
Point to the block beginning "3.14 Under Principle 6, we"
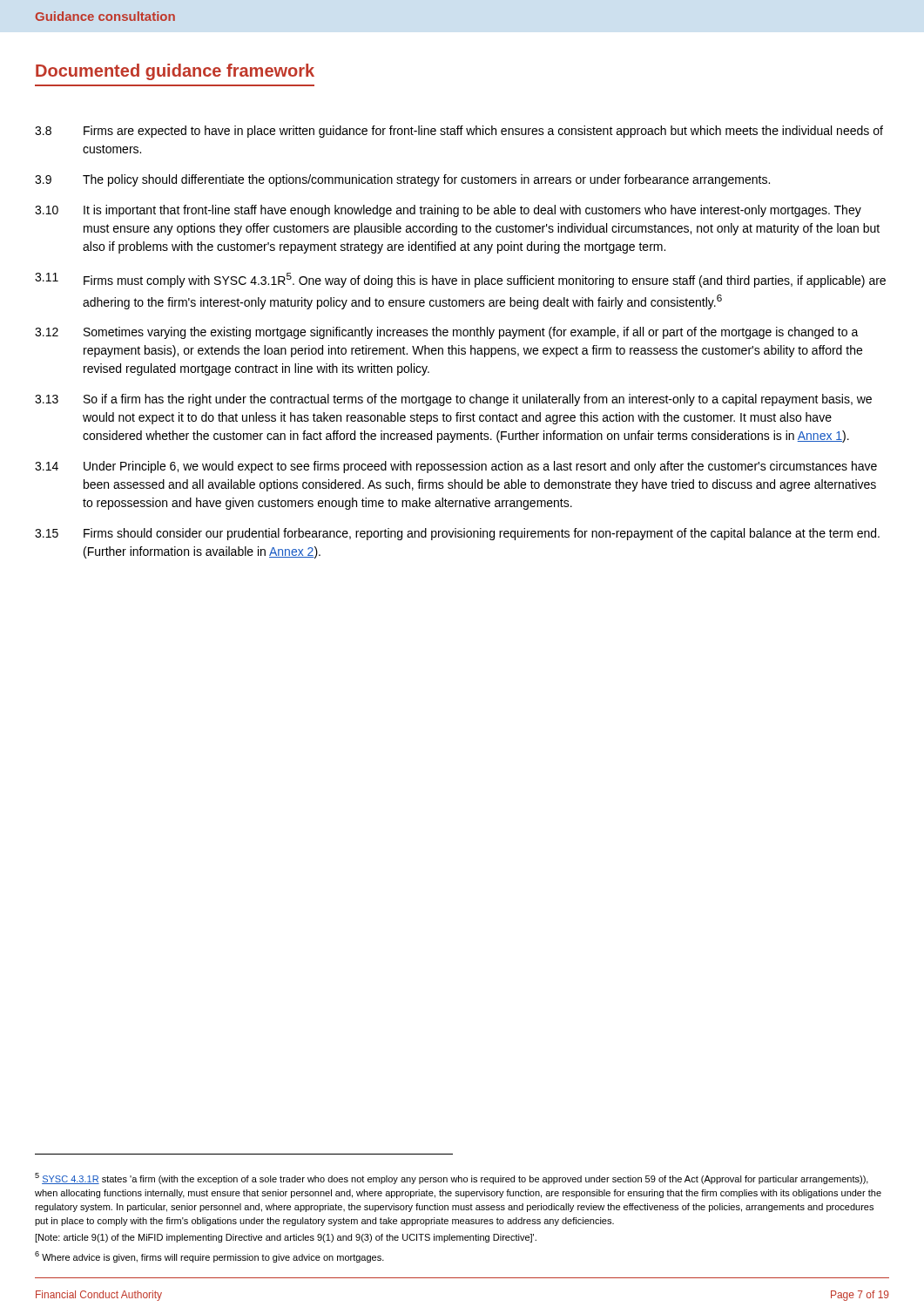pos(462,485)
